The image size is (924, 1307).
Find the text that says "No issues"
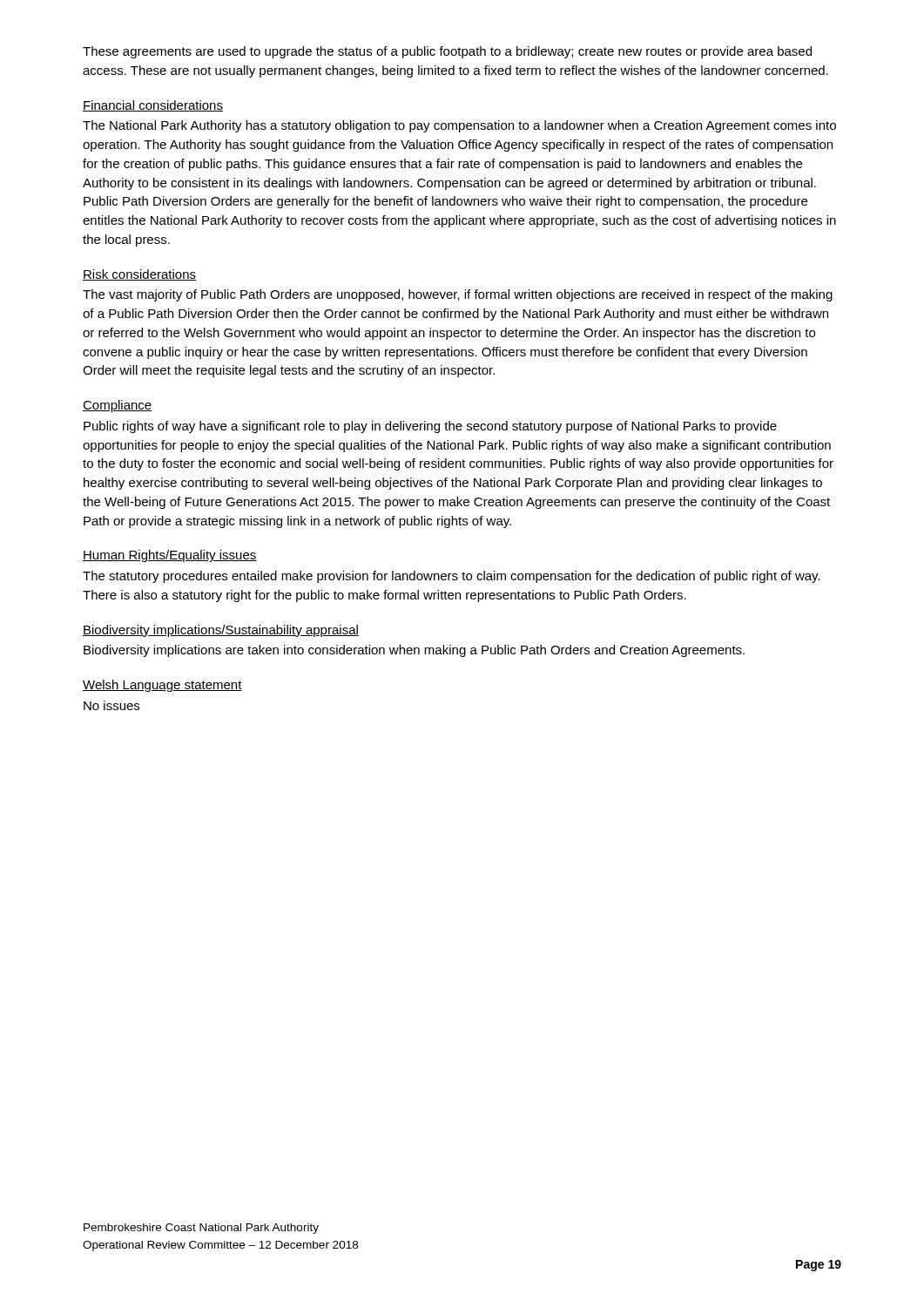coord(111,705)
